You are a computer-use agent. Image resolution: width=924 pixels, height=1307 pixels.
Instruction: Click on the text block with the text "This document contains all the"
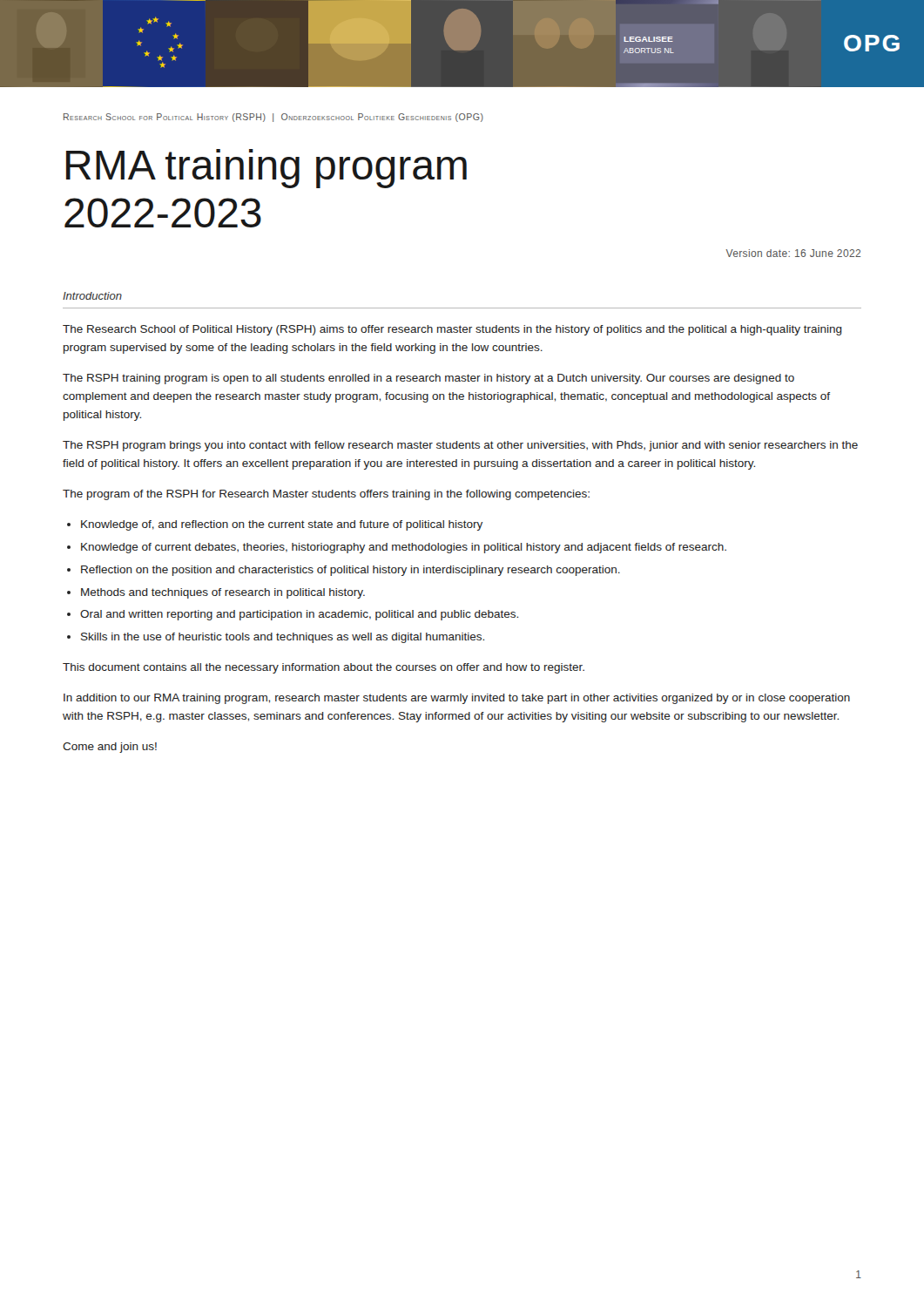pyautogui.click(x=324, y=667)
